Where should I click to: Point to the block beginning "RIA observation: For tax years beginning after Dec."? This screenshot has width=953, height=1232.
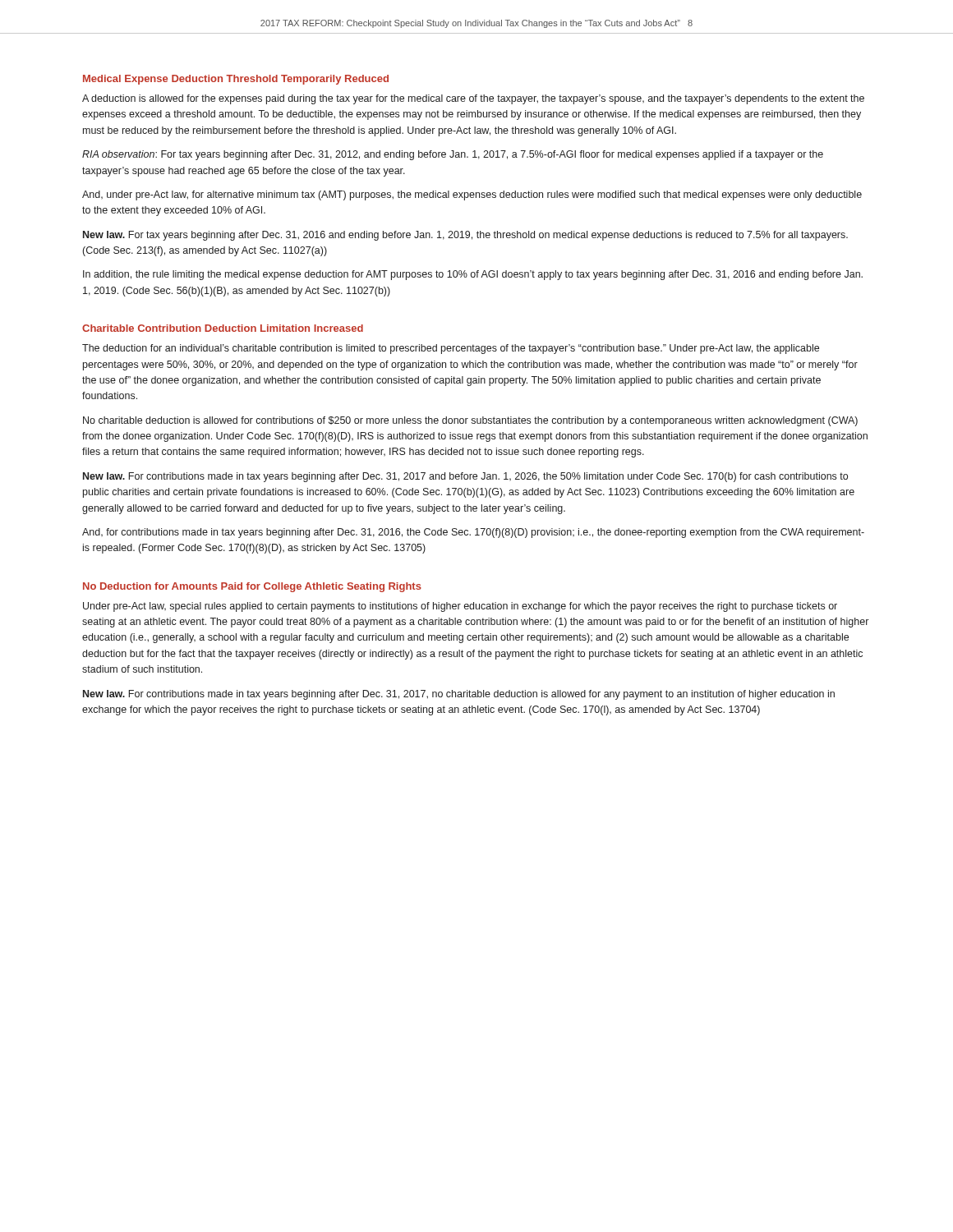click(x=453, y=163)
